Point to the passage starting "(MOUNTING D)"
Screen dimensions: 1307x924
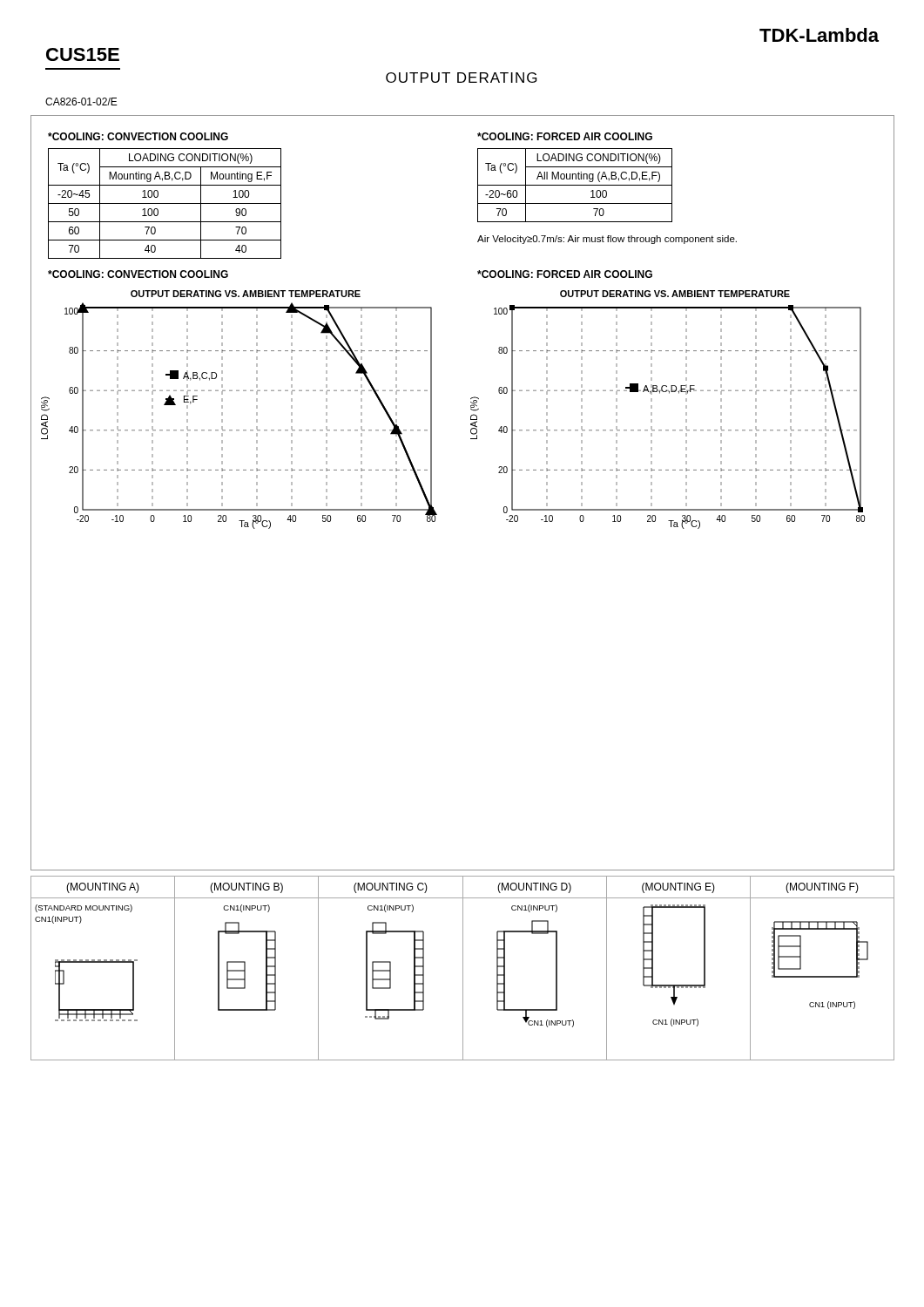pos(534,887)
